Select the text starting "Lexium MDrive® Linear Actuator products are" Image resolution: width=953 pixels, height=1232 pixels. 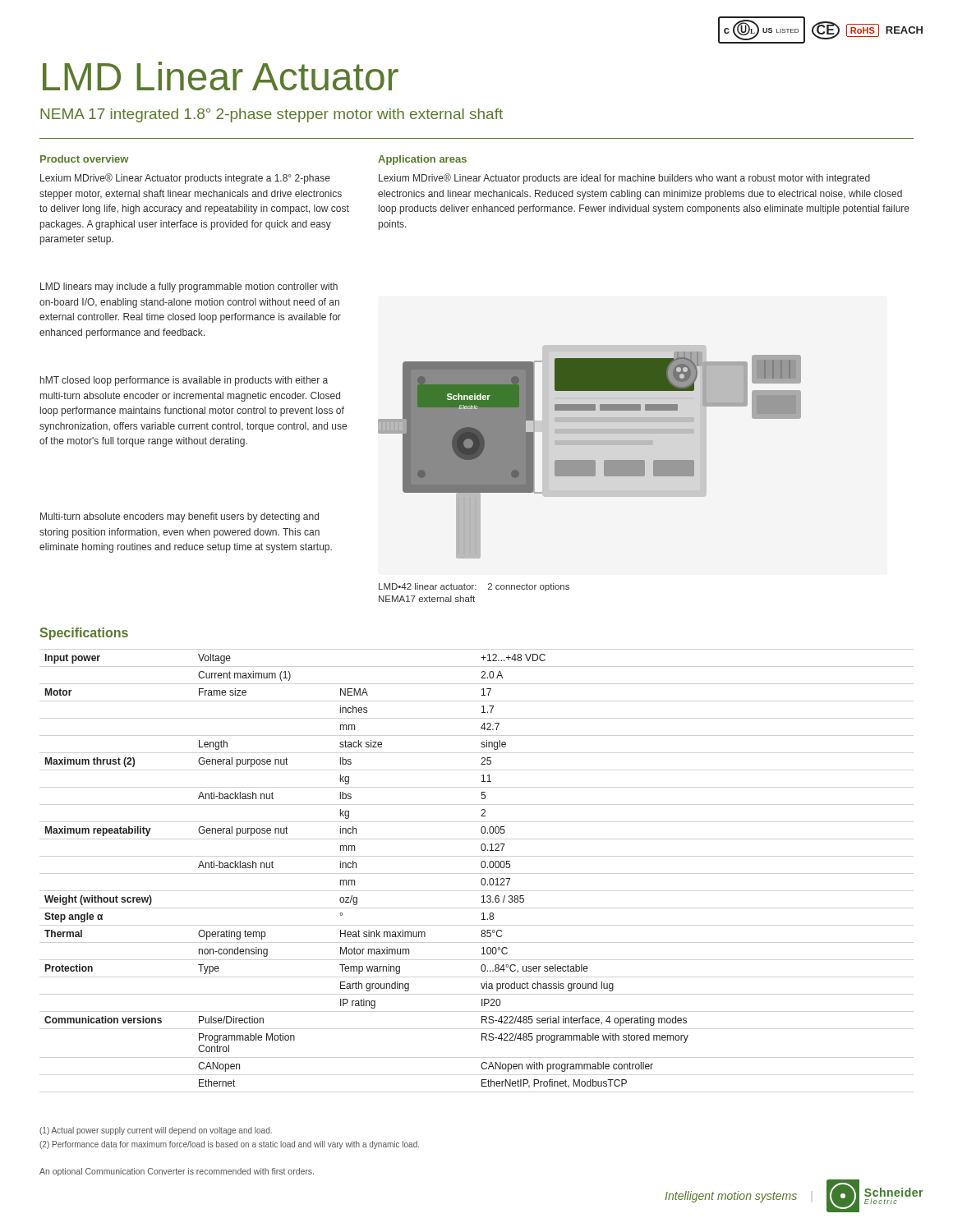(646, 201)
